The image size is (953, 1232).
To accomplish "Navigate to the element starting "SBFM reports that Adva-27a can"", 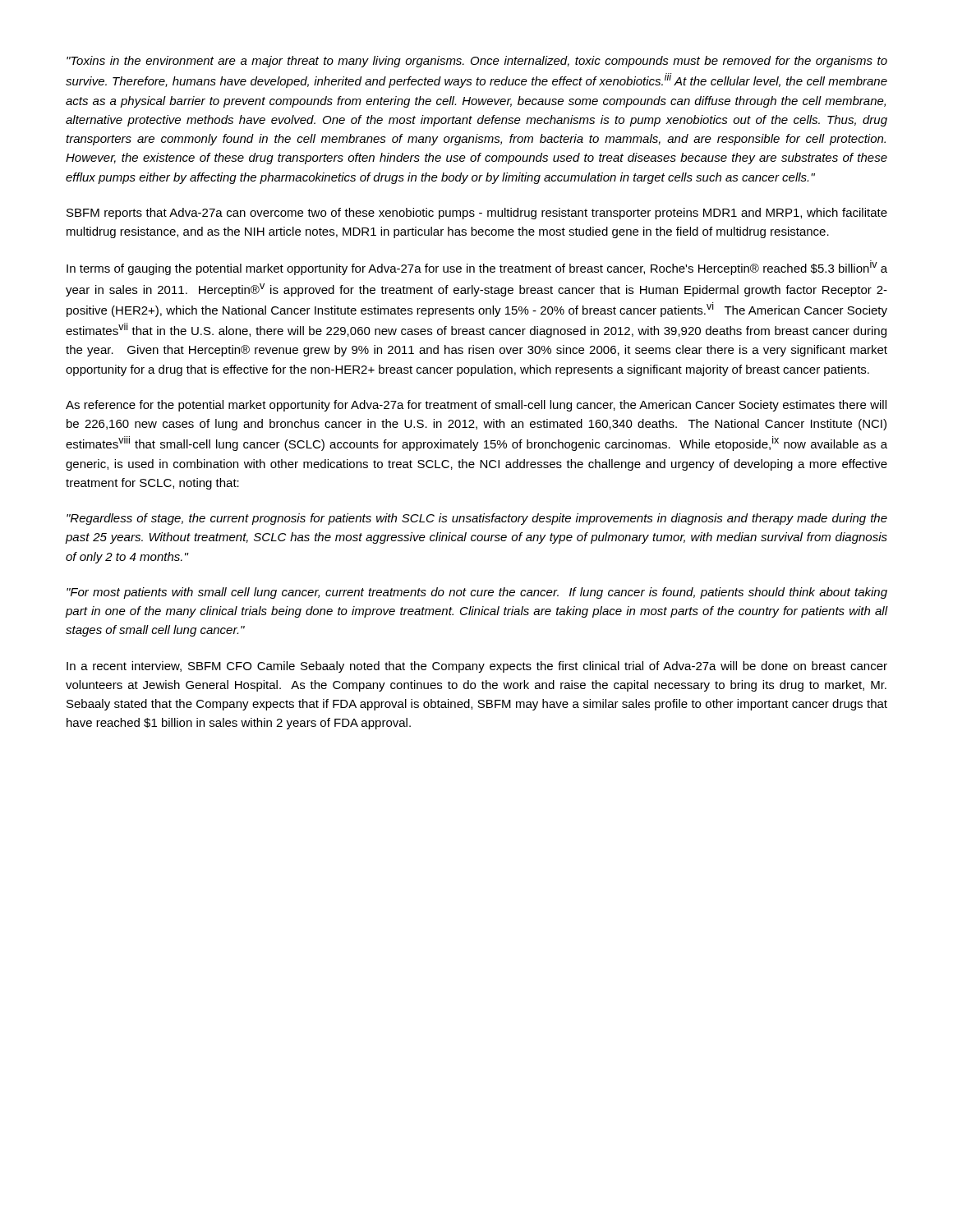I will pyautogui.click(x=476, y=222).
